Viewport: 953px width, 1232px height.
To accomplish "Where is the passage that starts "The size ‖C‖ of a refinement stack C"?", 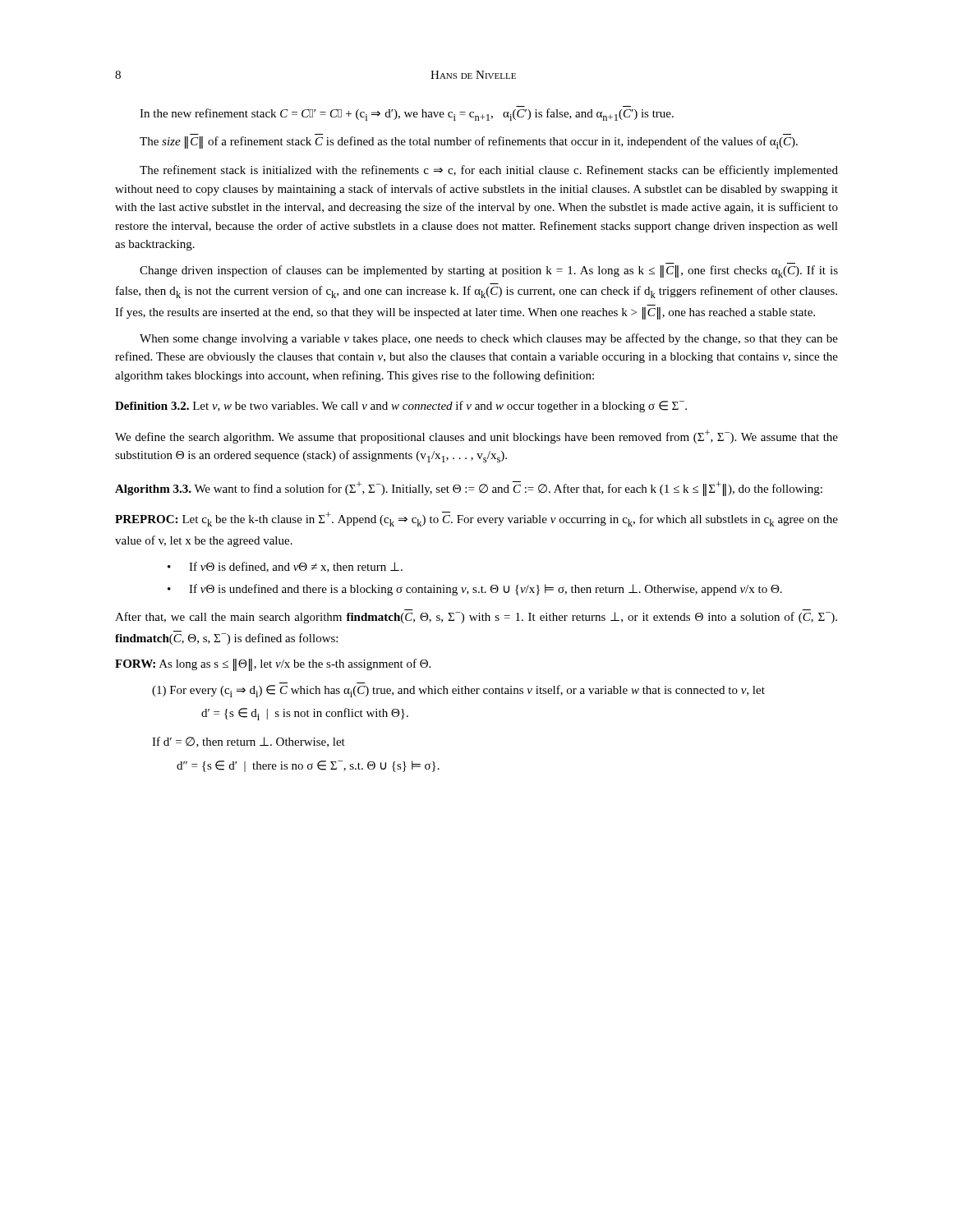I will coord(476,143).
